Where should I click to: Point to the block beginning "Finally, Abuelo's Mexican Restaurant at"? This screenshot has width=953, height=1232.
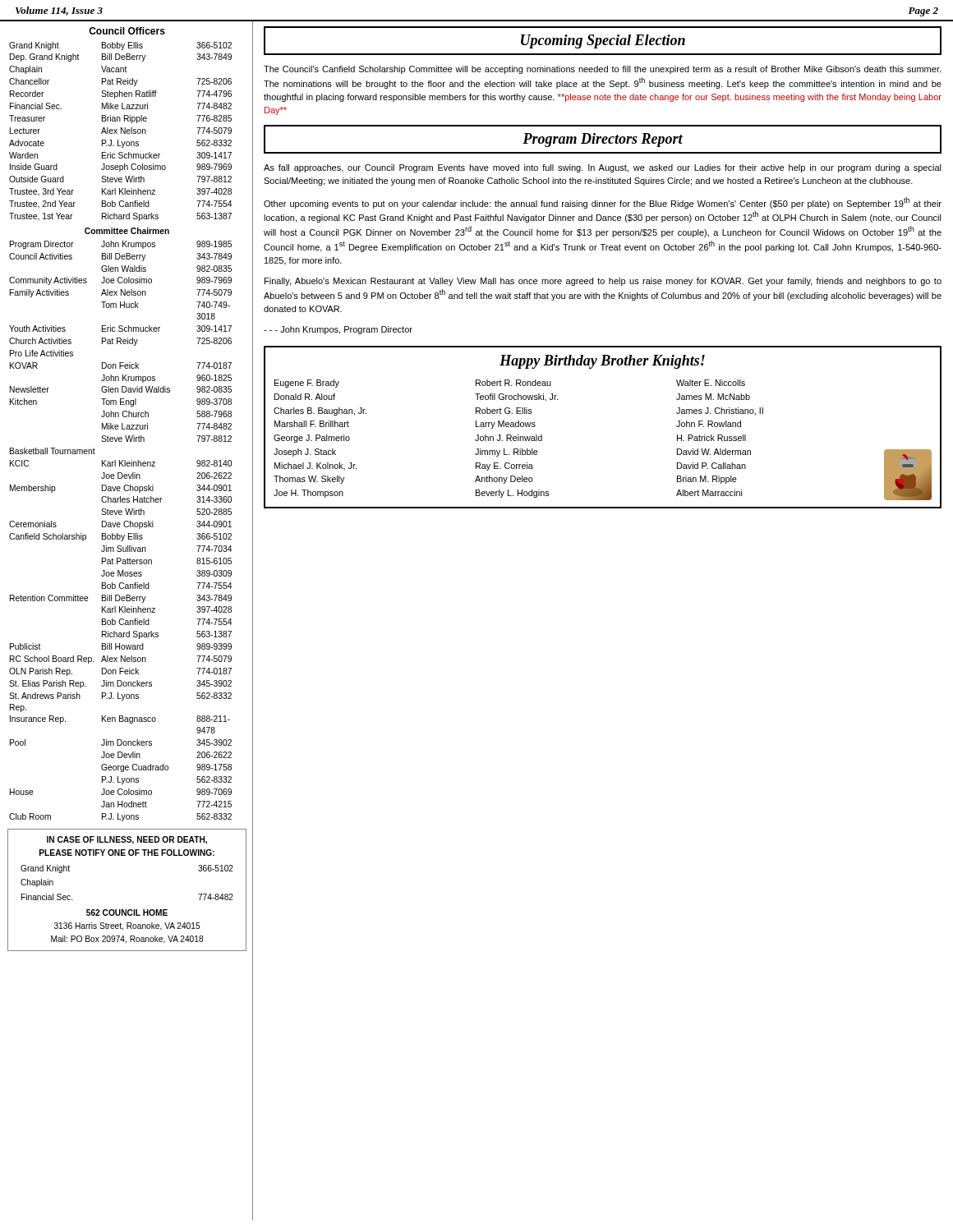(x=603, y=295)
